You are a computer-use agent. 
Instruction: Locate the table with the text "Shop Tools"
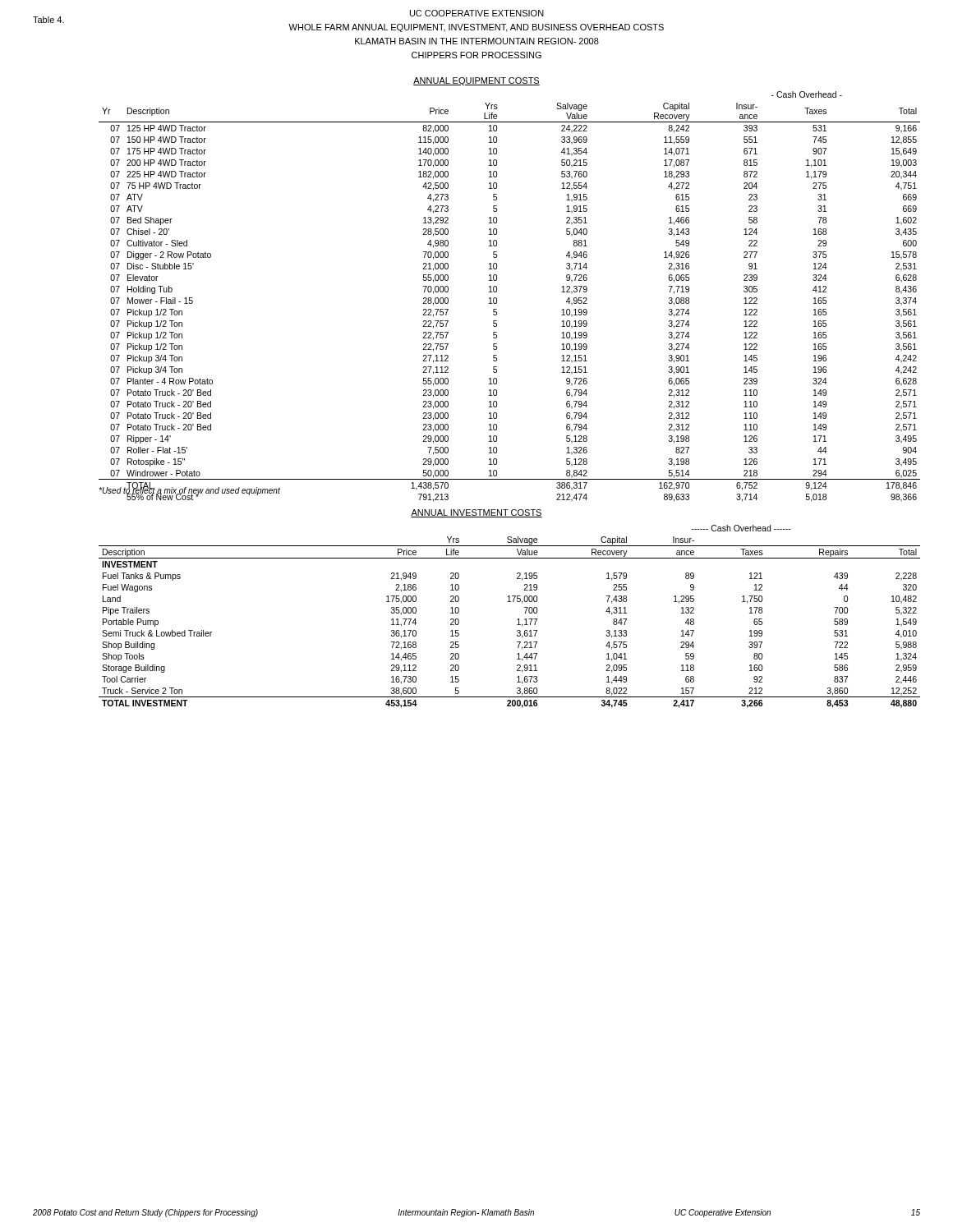pos(509,616)
